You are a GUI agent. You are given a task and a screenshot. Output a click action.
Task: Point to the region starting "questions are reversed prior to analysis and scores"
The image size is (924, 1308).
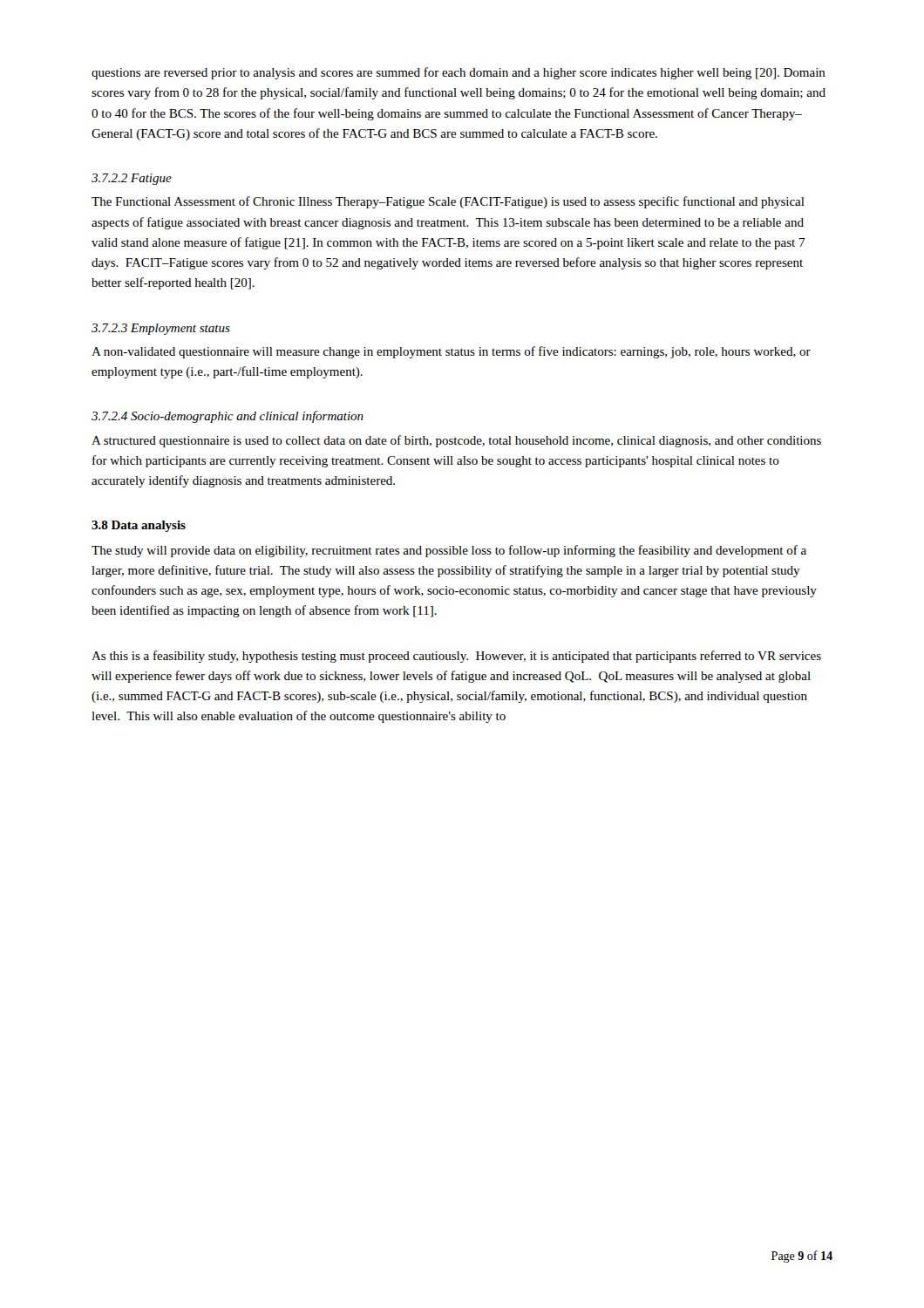coord(462,103)
